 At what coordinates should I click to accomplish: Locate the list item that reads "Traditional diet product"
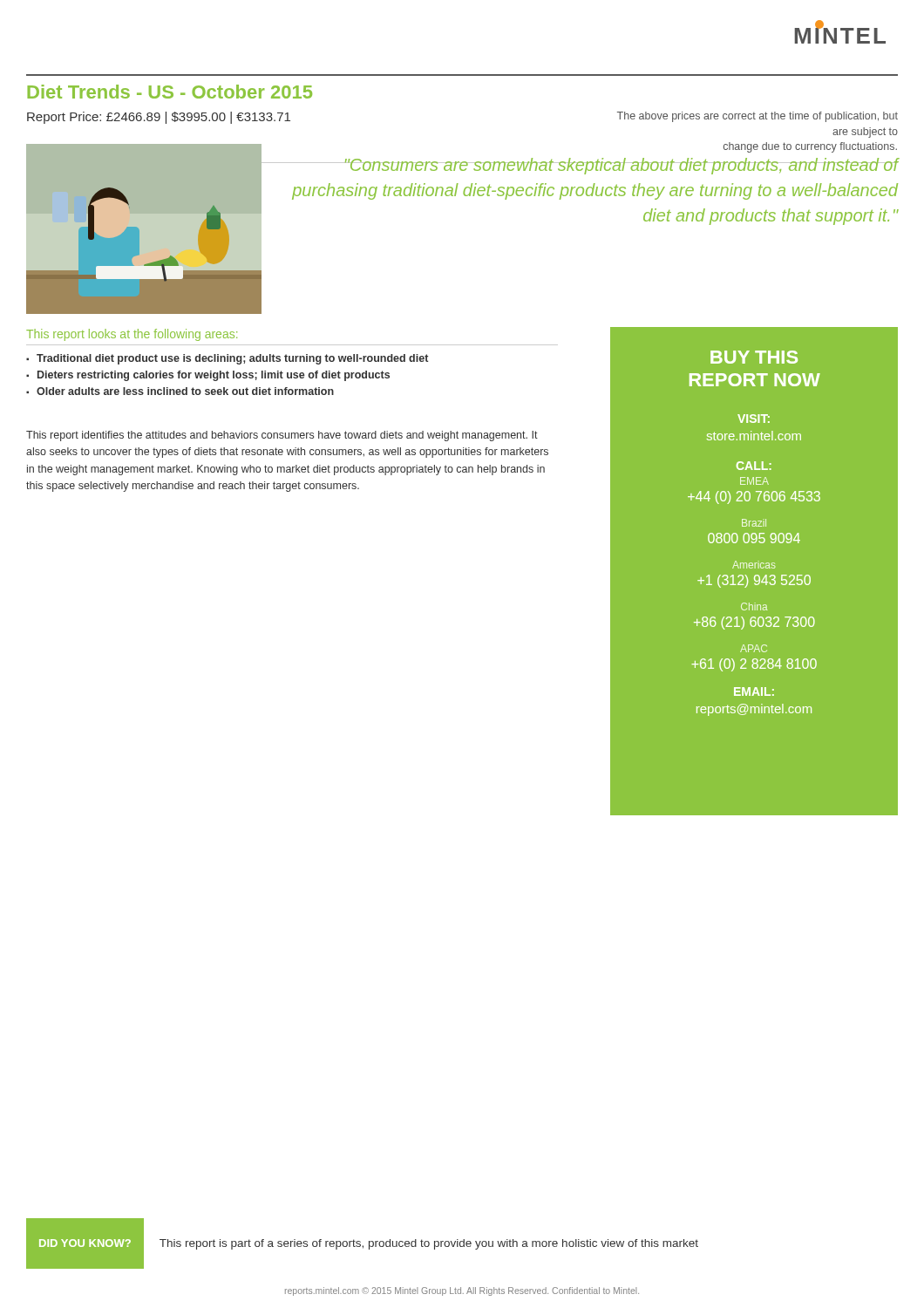[232, 358]
